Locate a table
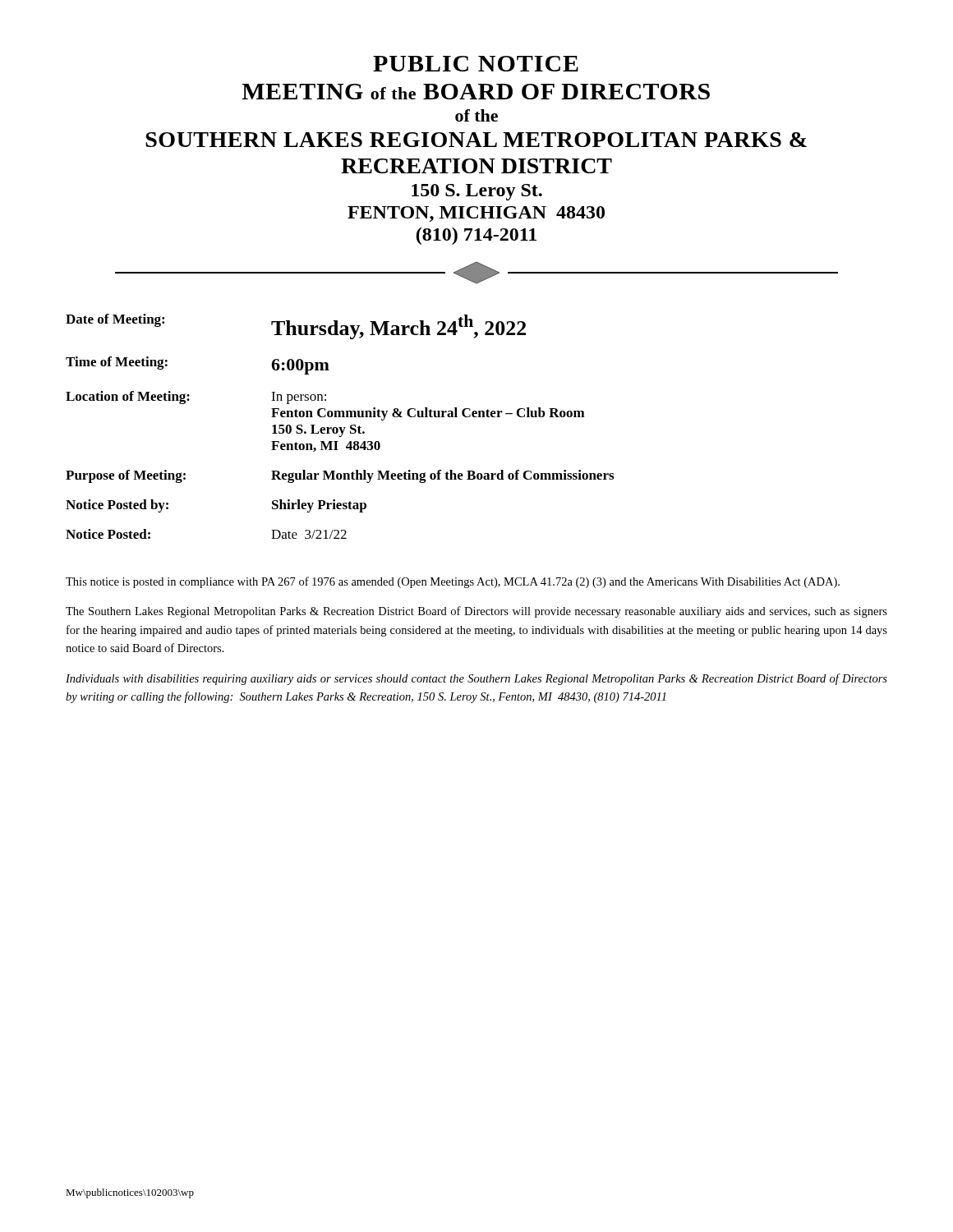Image resolution: width=953 pixels, height=1232 pixels. [x=476, y=427]
